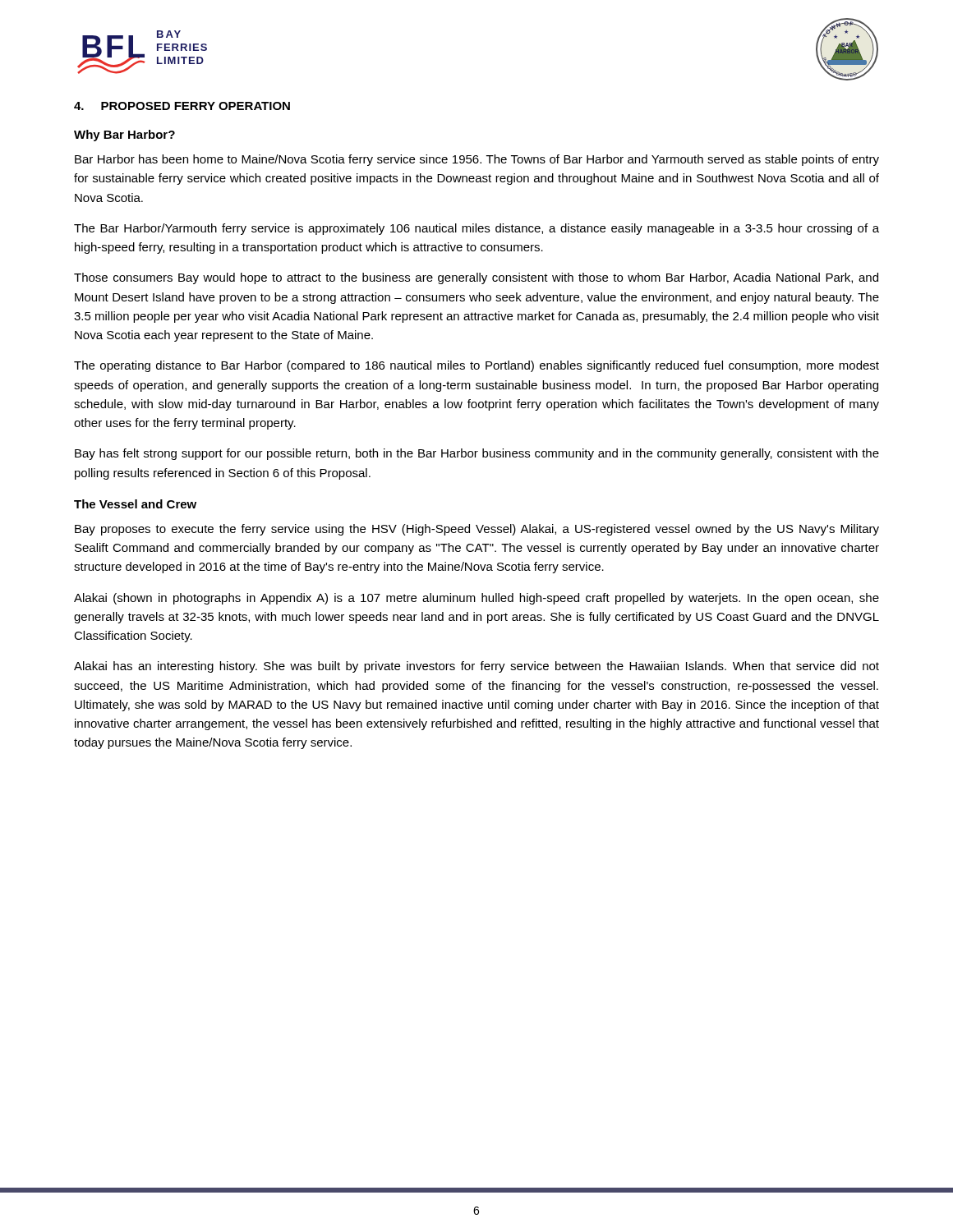Find the element starting "Alakai (shown in"
Image resolution: width=953 pixels, height=1232 pixels.
476,616
